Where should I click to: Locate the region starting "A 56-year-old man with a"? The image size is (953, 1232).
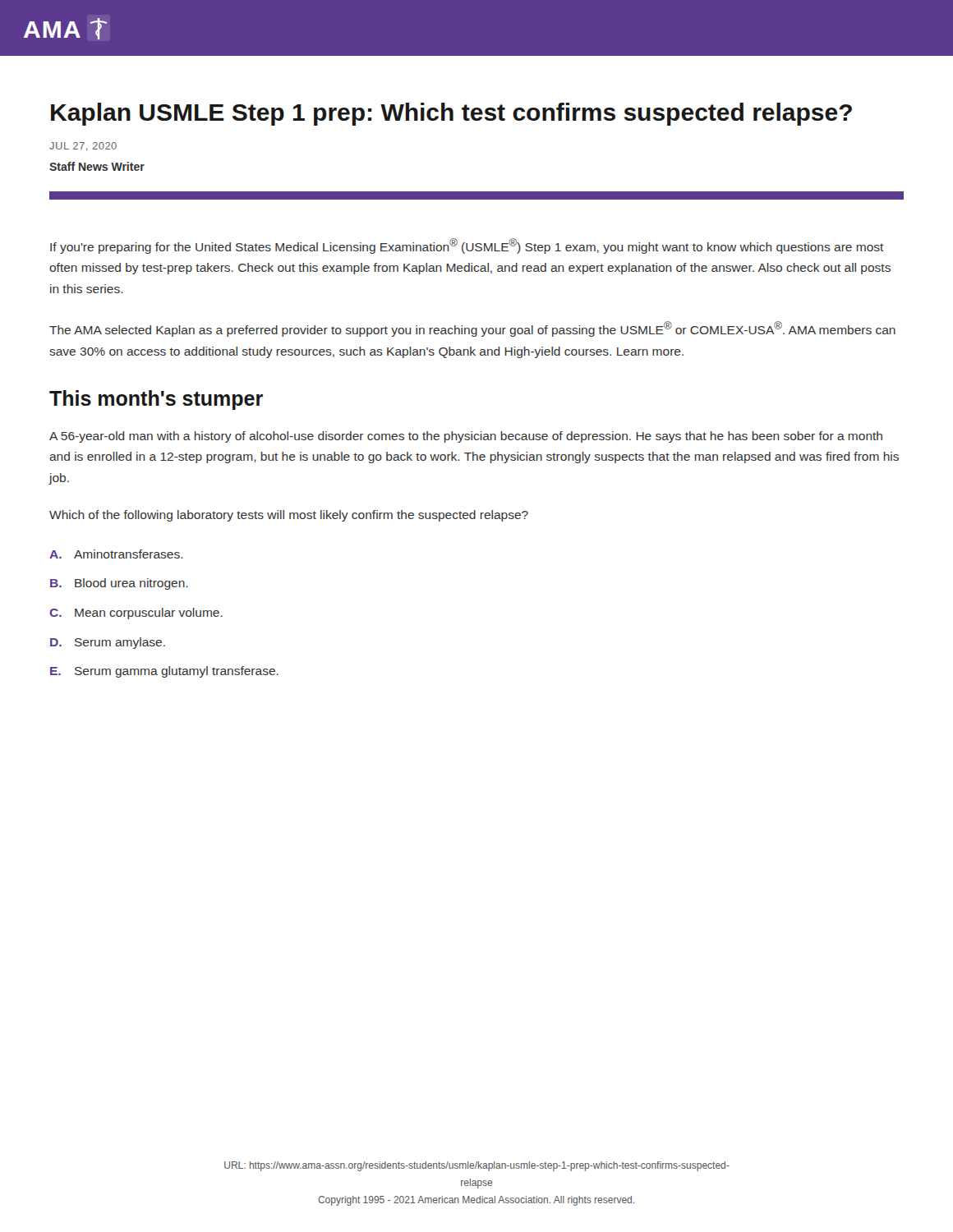coord(474,456)
